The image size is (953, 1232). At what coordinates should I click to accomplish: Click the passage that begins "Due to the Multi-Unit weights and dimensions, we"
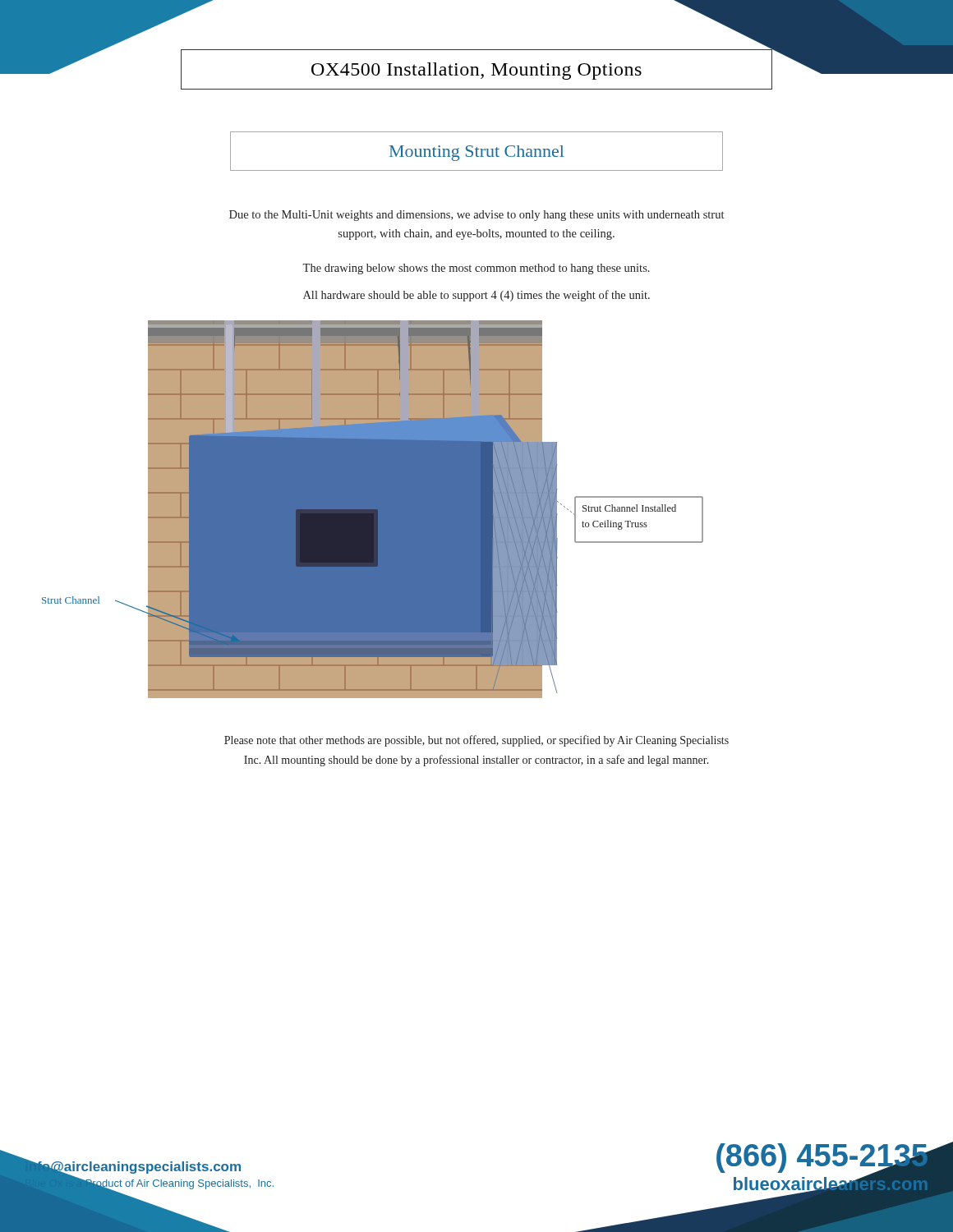click(x=476, y=224)
